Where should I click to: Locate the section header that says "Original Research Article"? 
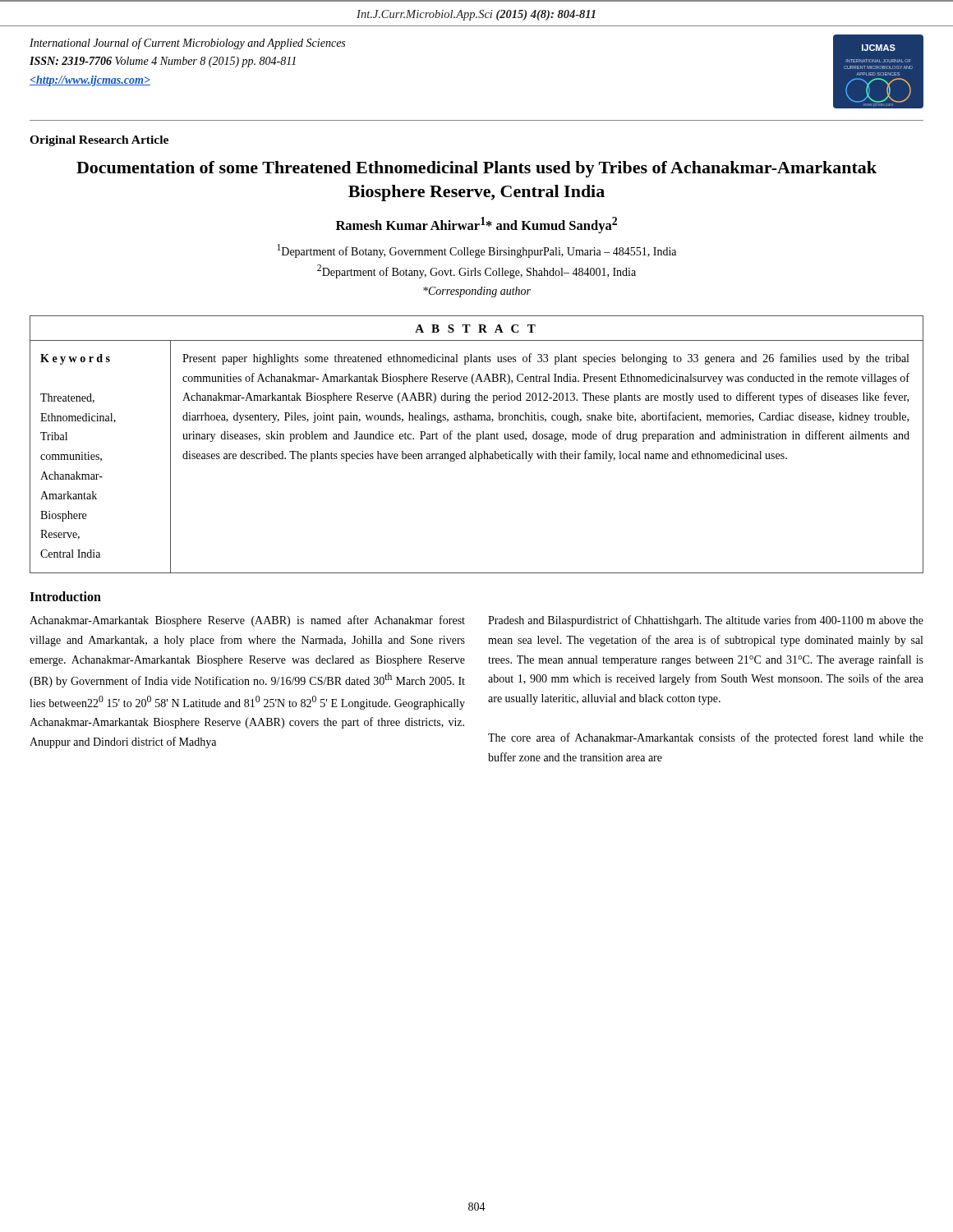pos(99,139)
